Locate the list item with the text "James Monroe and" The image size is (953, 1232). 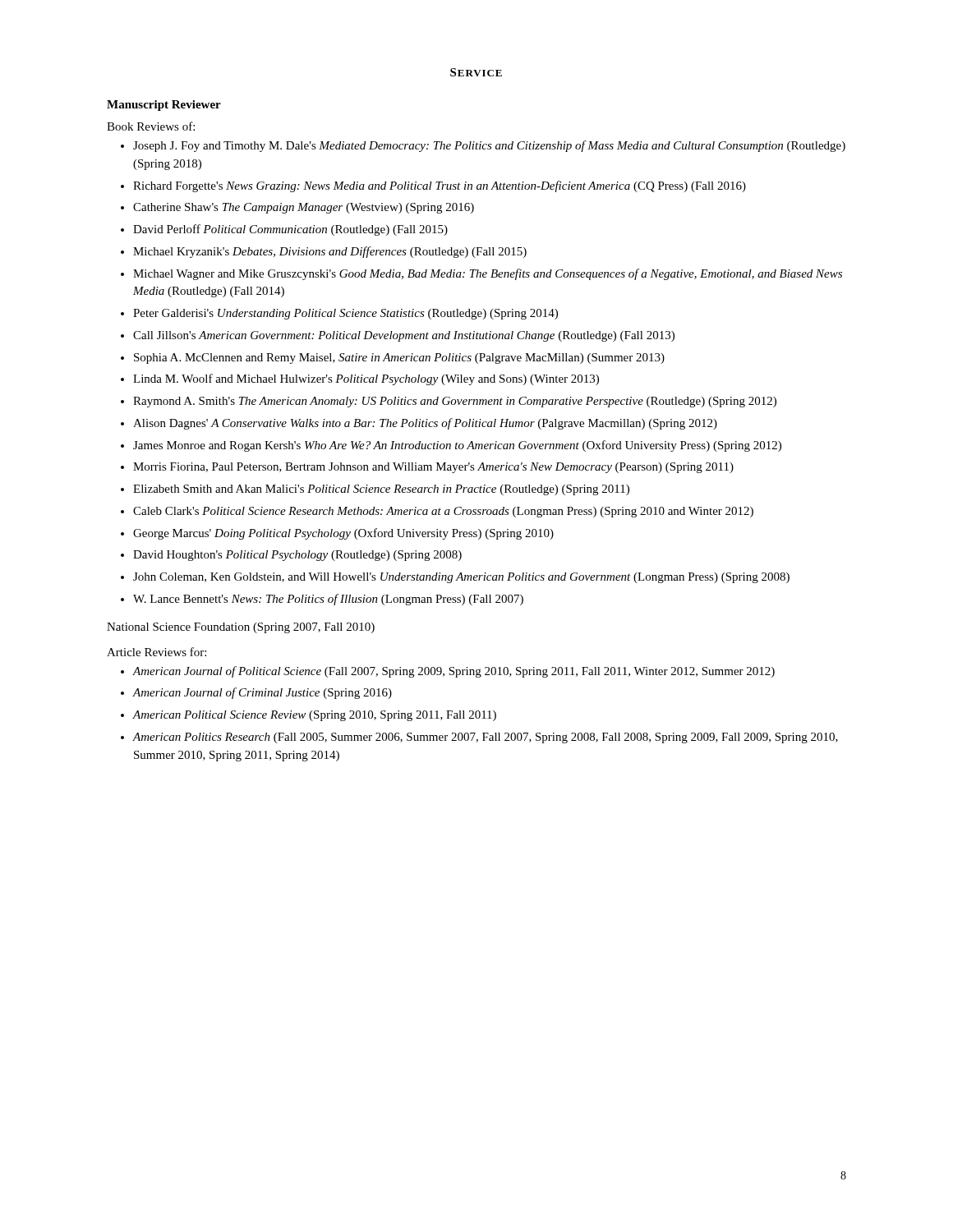tap(457, 445)
